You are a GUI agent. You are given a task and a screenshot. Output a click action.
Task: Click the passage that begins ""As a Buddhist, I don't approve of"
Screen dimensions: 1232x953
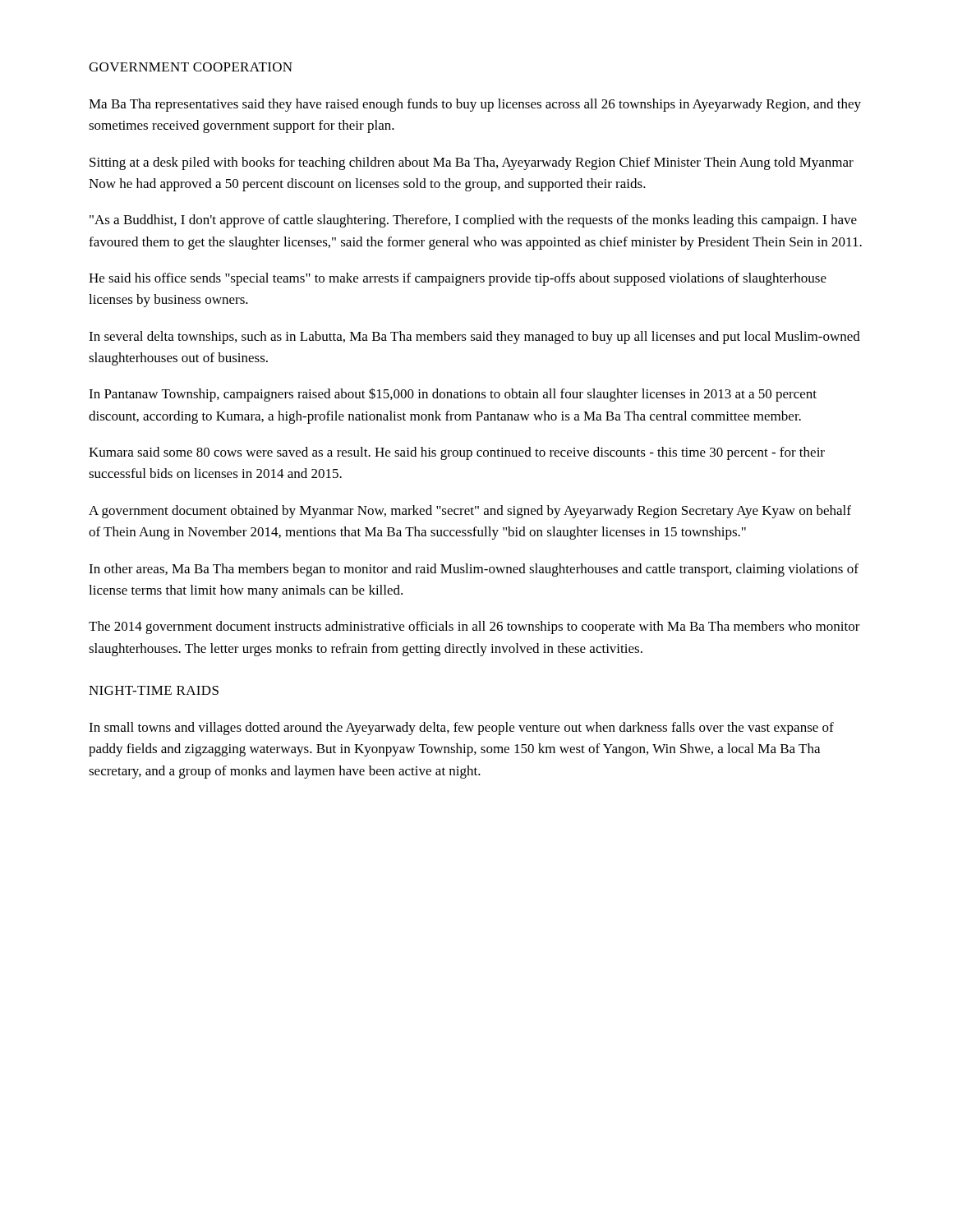click(x=476, y=231)
